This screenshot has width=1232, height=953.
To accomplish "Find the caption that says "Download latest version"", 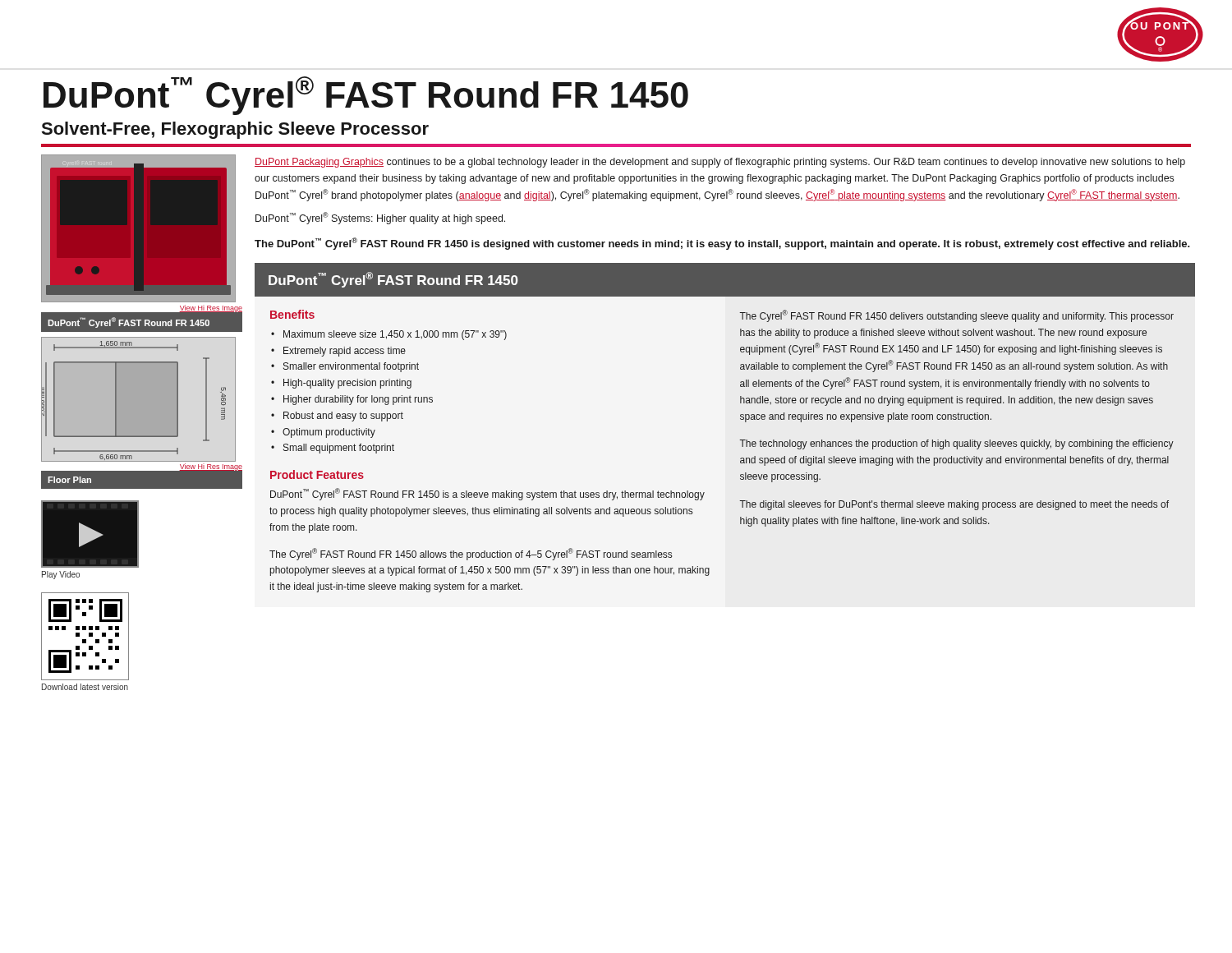I will click(x=85, y=687).
